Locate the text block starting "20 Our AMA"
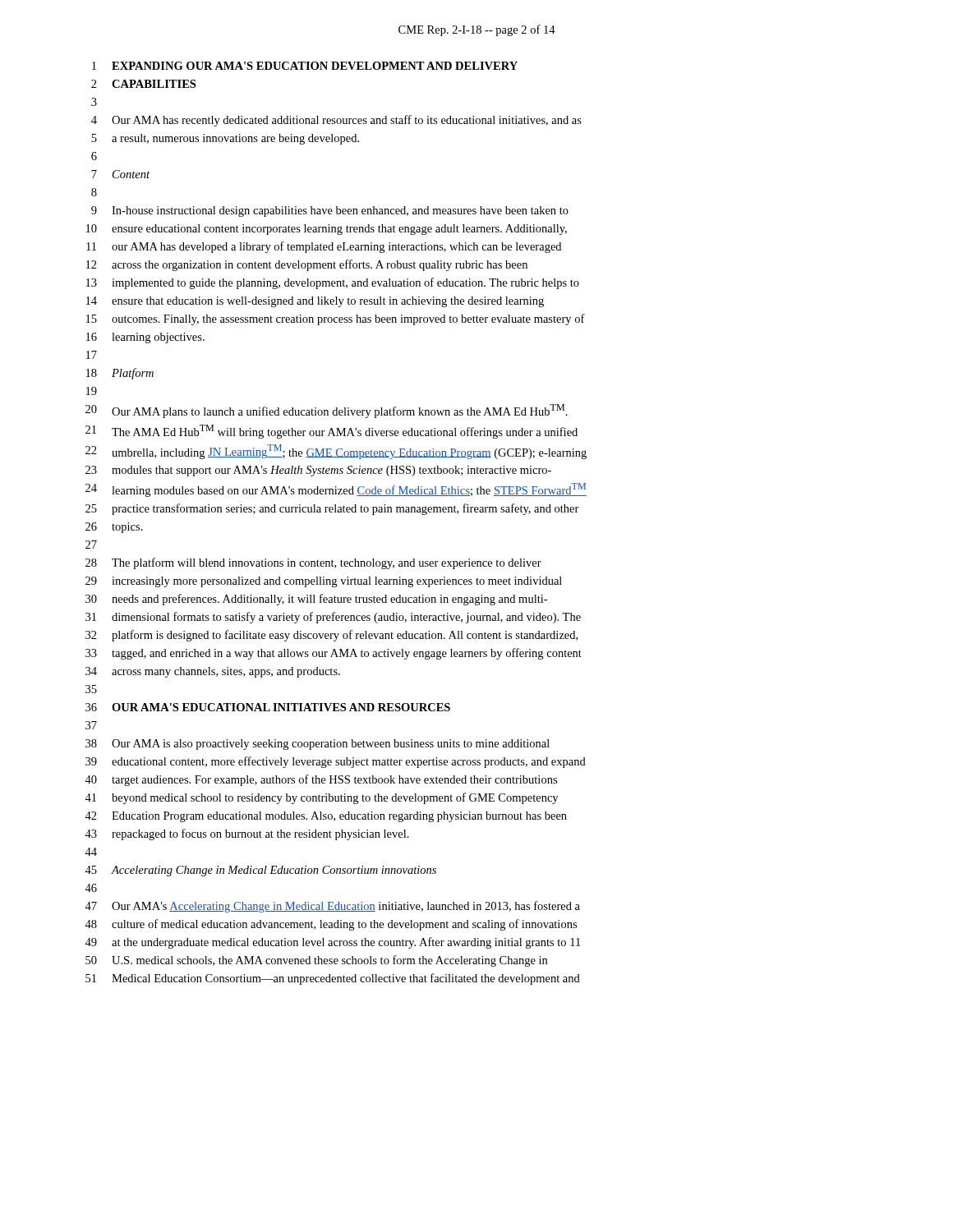The width and height of the screenshot is (953, 1232). [476, 467]
